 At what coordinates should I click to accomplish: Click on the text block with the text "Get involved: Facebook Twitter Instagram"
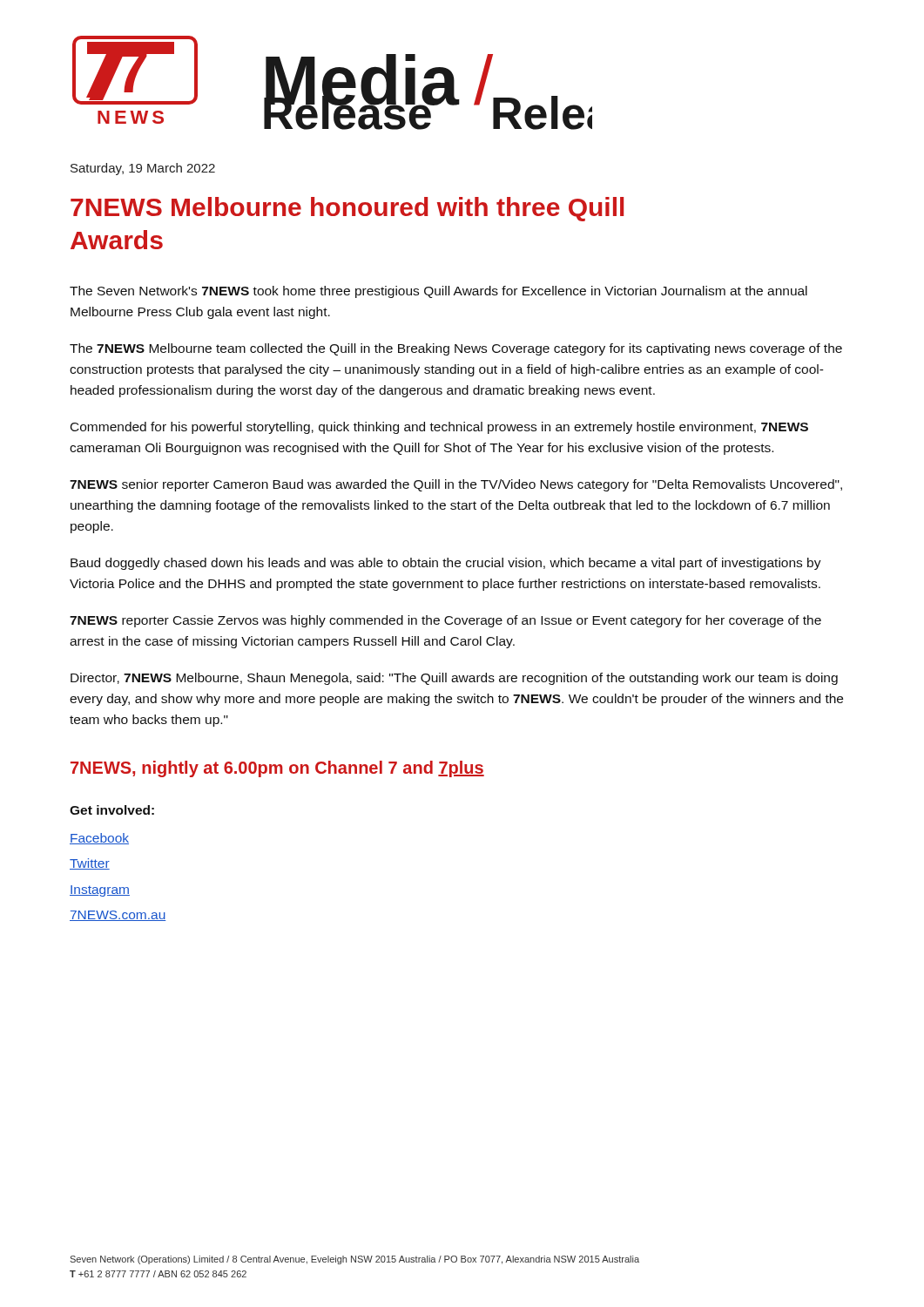coord(112,810)
